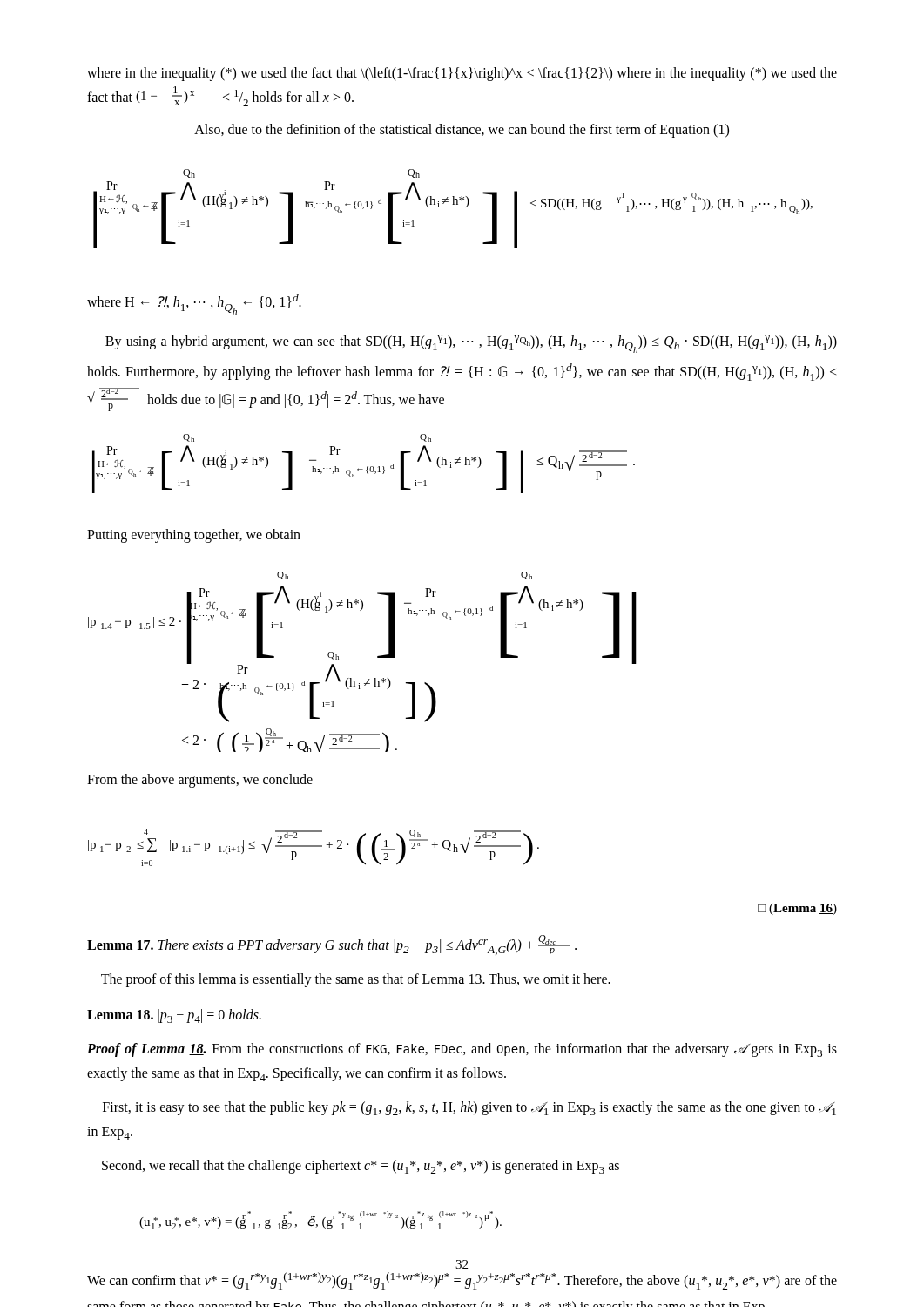Click the passage that begins "where in the inequality (*)"
This screenshot has height=1307, width=924.
point(462,87)
